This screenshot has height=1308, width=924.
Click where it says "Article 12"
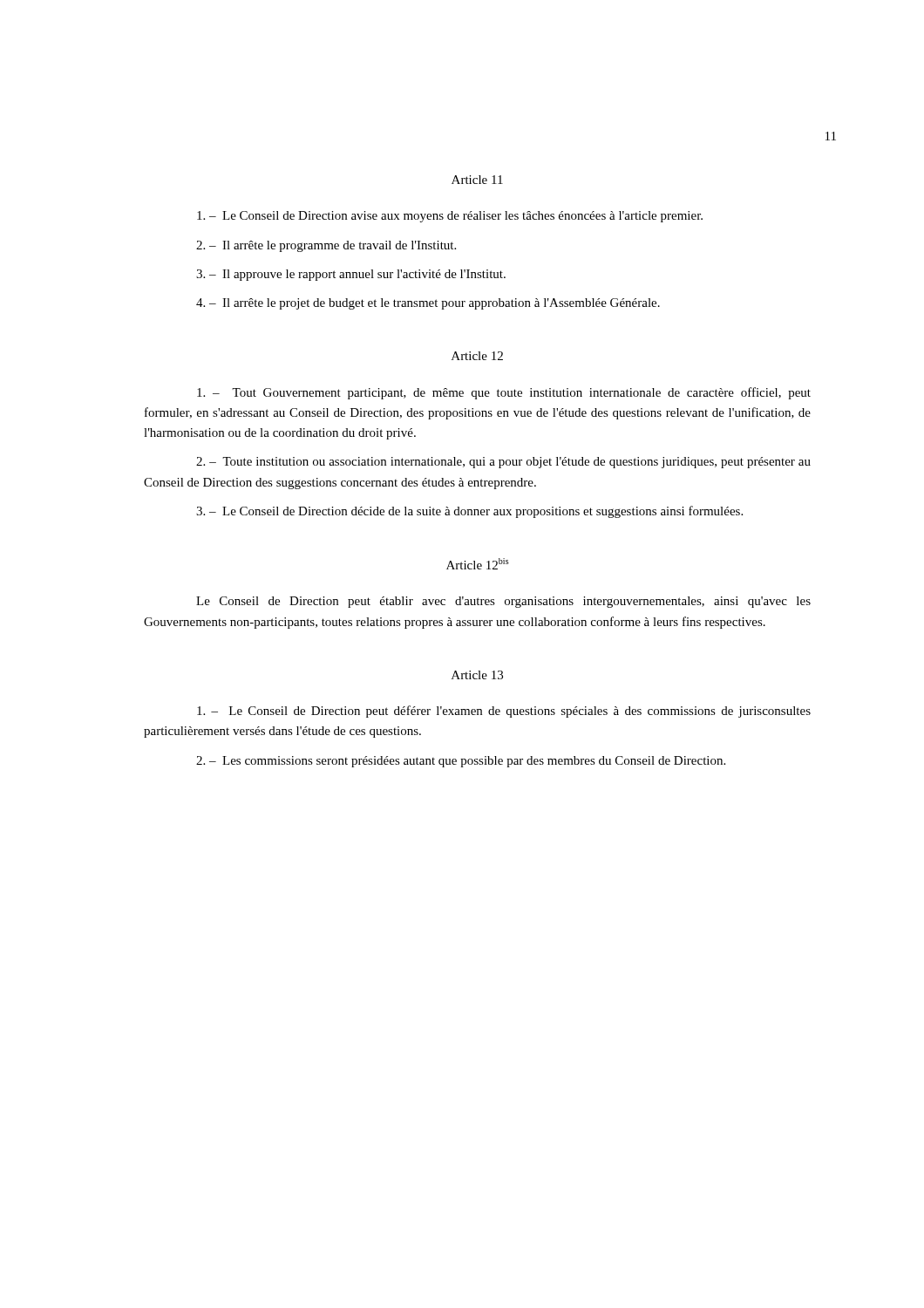[477, 356]
